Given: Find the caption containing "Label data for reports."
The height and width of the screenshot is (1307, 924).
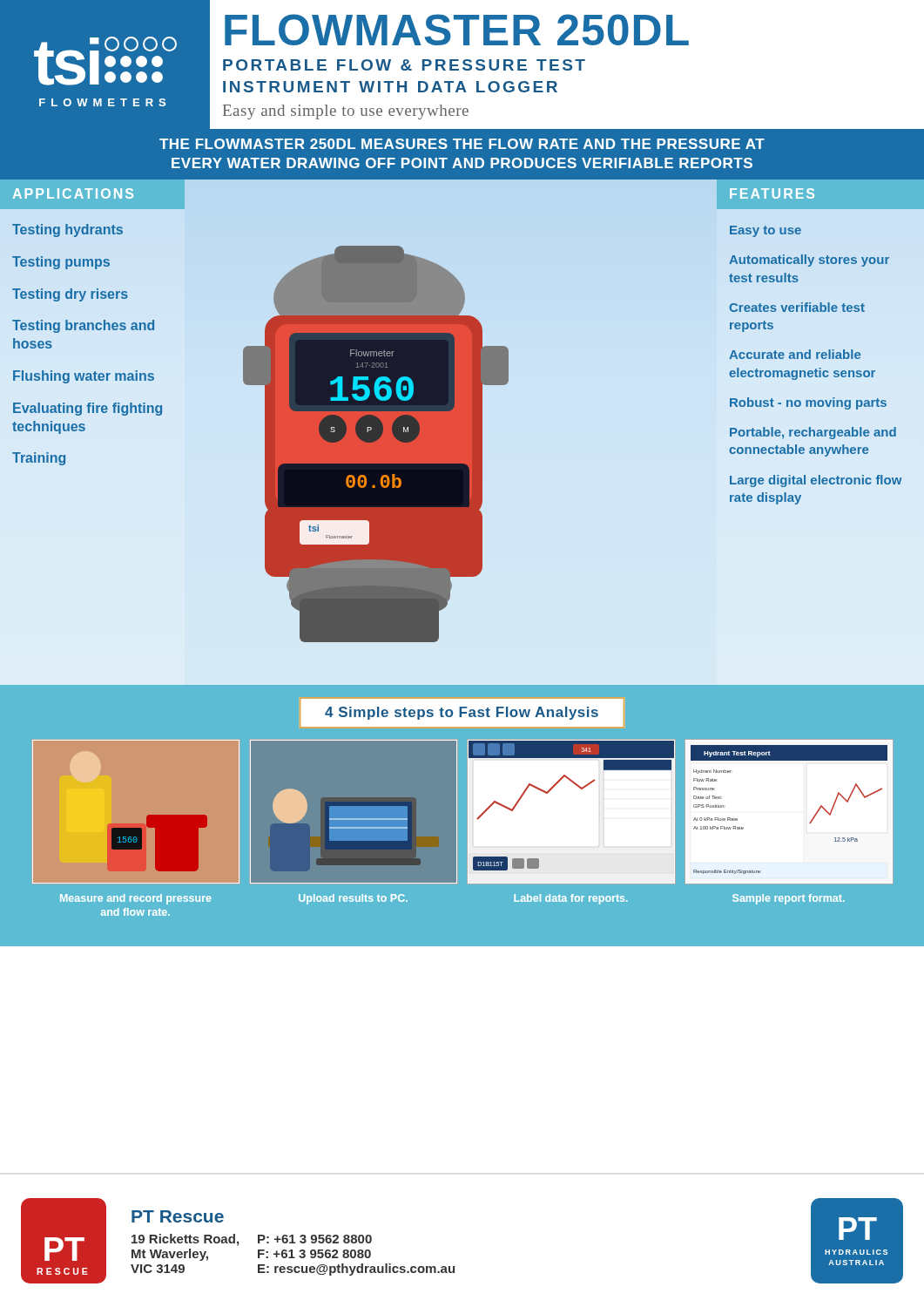Looking at the screenshot, I should click(571, 898).
